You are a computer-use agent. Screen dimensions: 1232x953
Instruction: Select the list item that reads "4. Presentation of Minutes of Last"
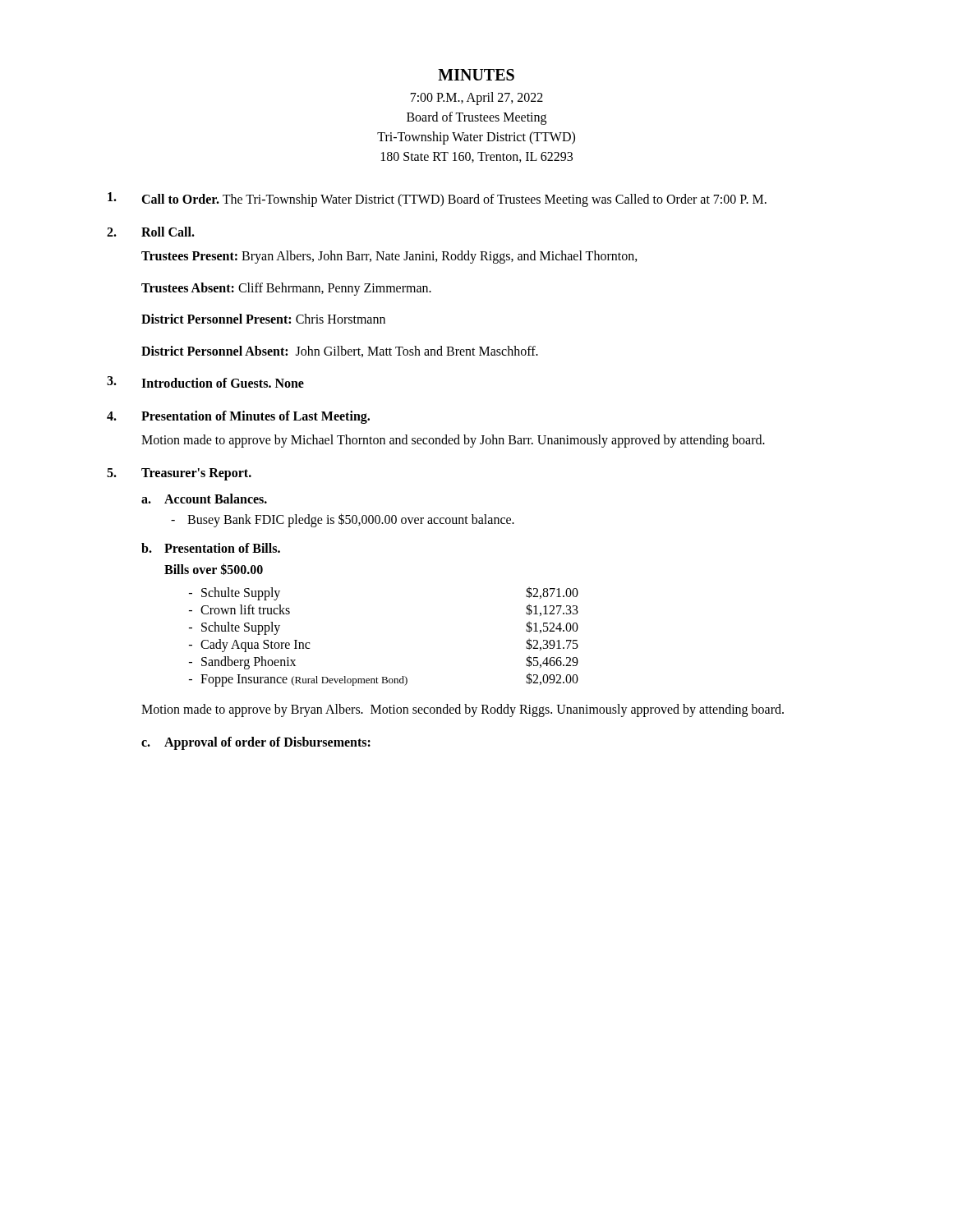[238, 417]
